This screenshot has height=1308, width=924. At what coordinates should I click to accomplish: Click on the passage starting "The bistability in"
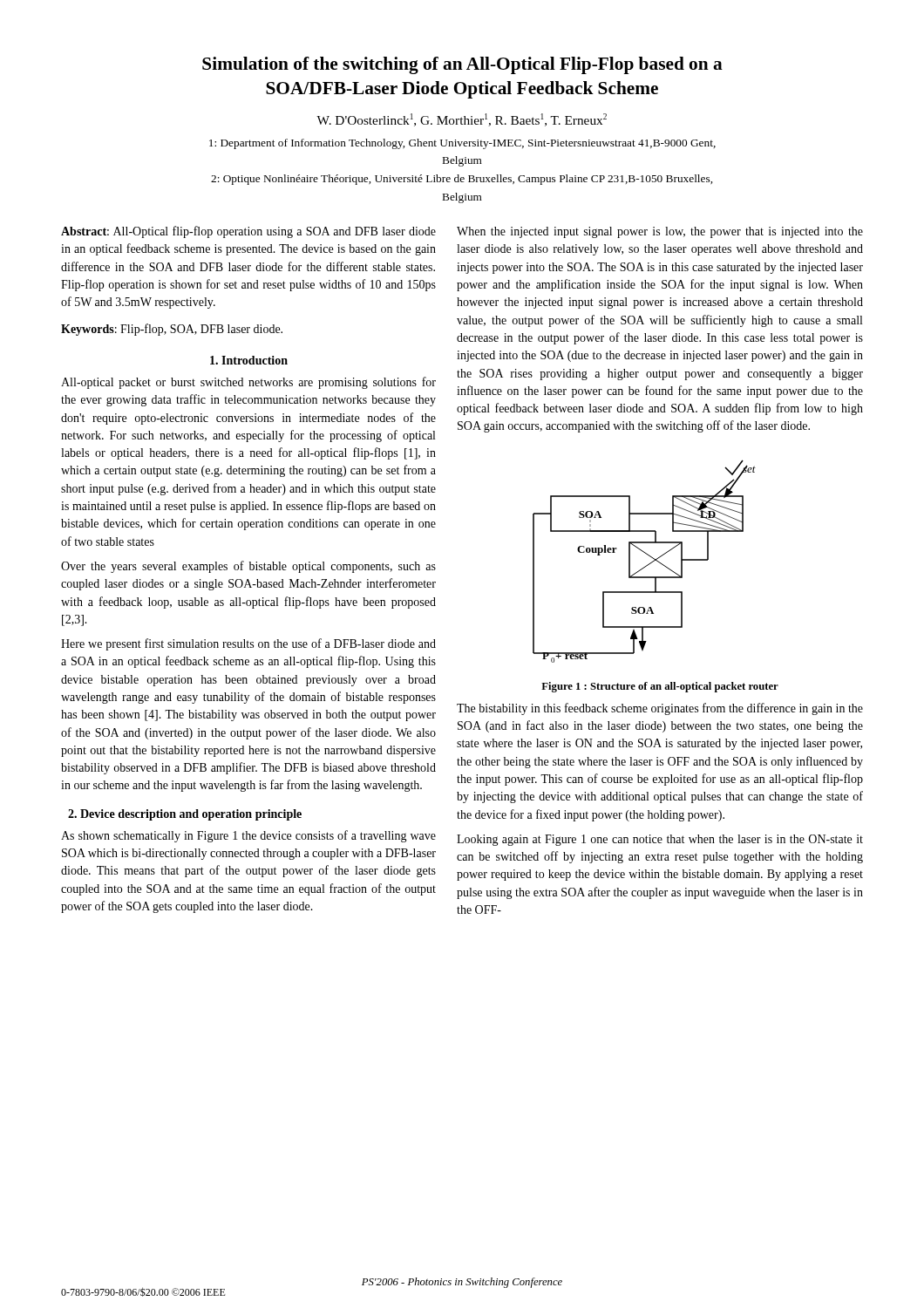660,761
